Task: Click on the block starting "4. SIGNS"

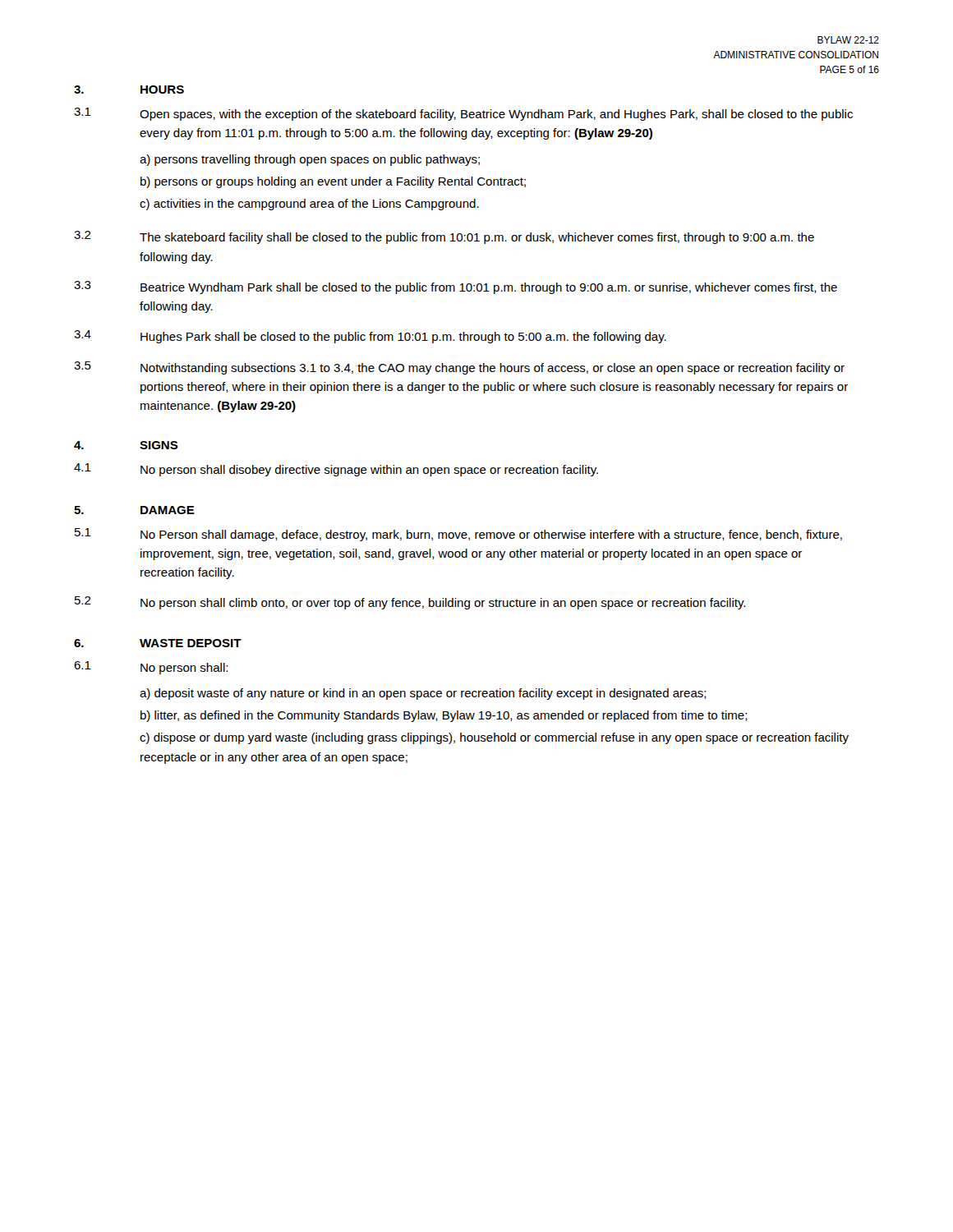Action: point(78,445)
